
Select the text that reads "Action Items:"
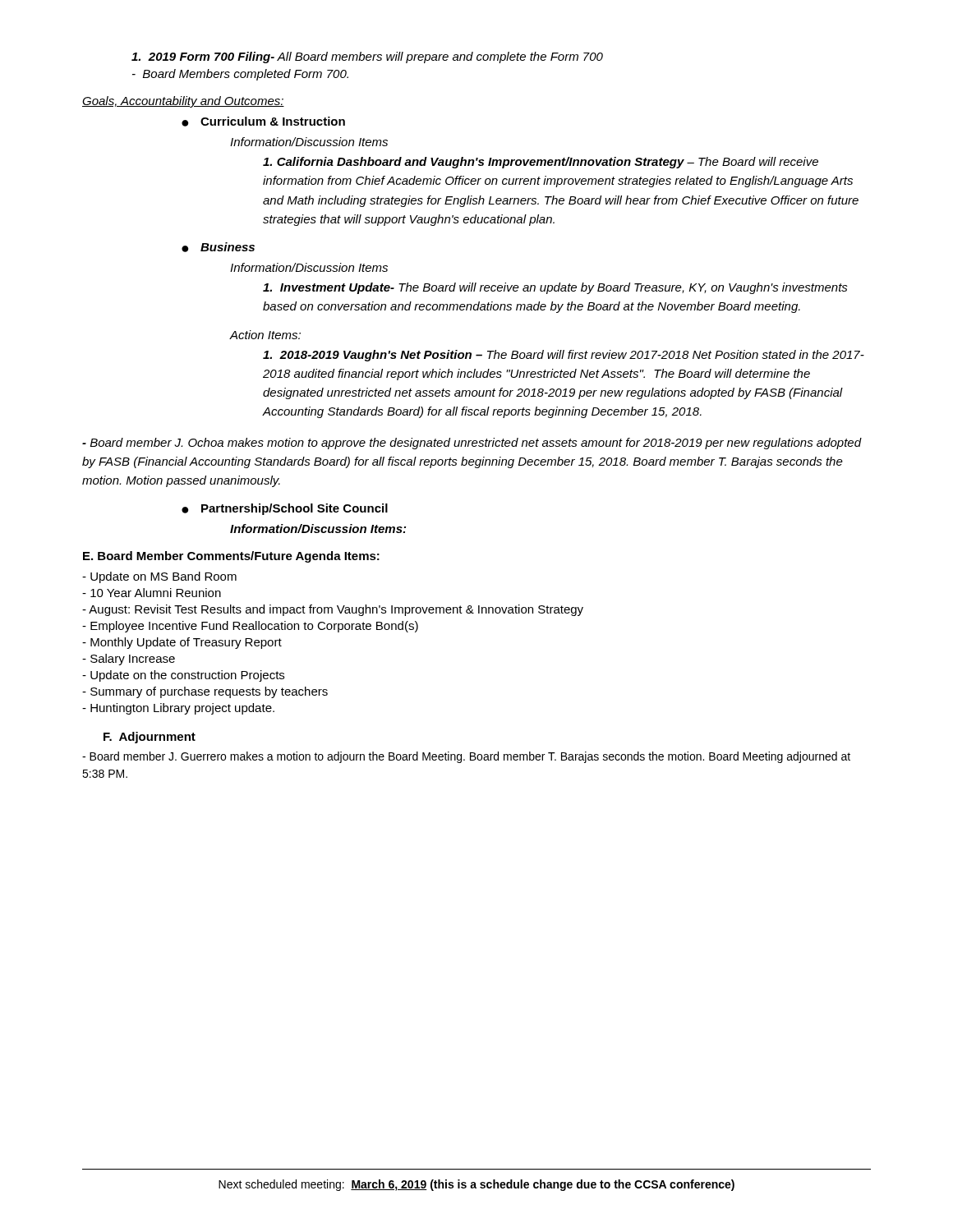coord(266,334)
